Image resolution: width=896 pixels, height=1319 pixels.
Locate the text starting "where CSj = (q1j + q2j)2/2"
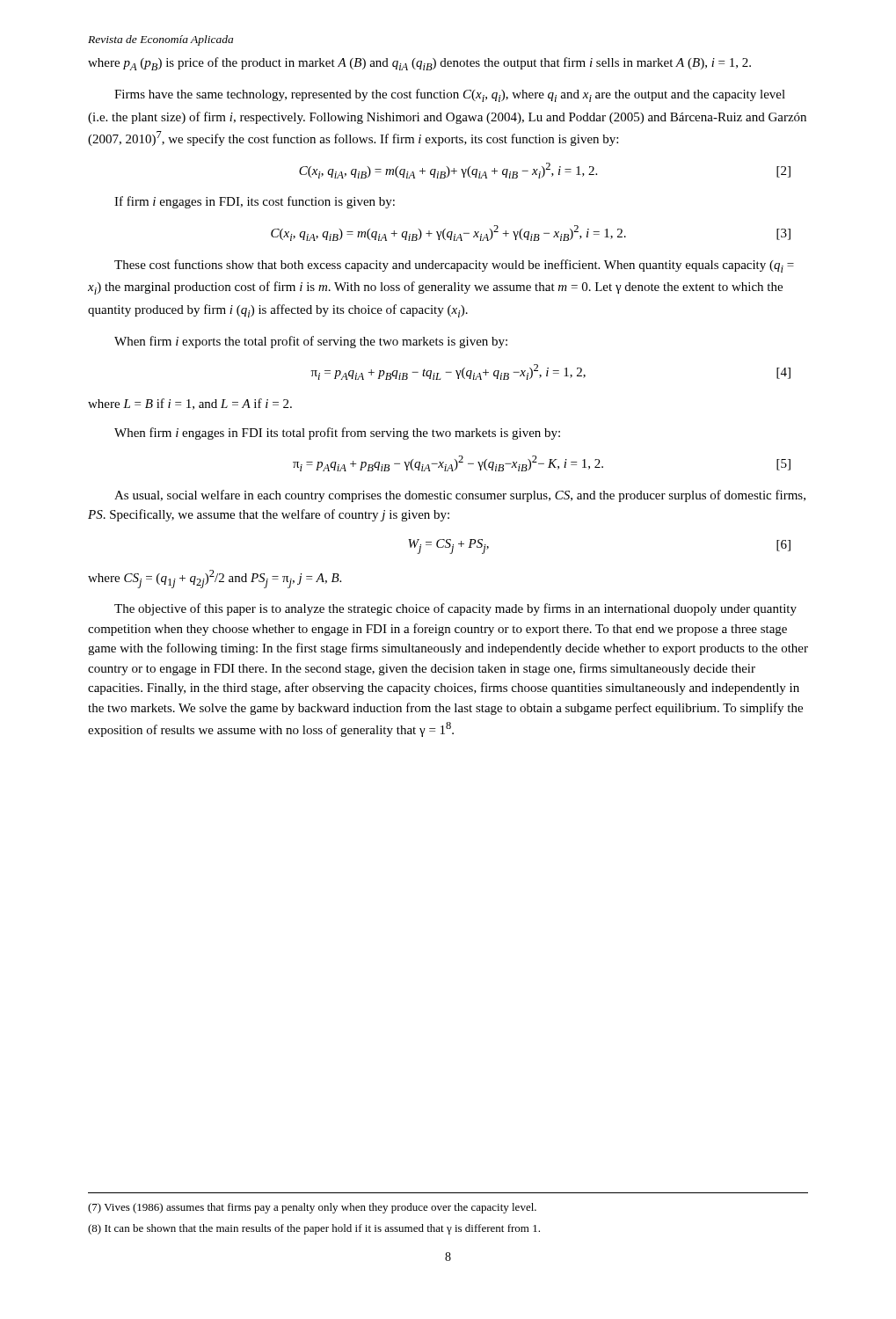pyautogui.click(x=215, y=579)
